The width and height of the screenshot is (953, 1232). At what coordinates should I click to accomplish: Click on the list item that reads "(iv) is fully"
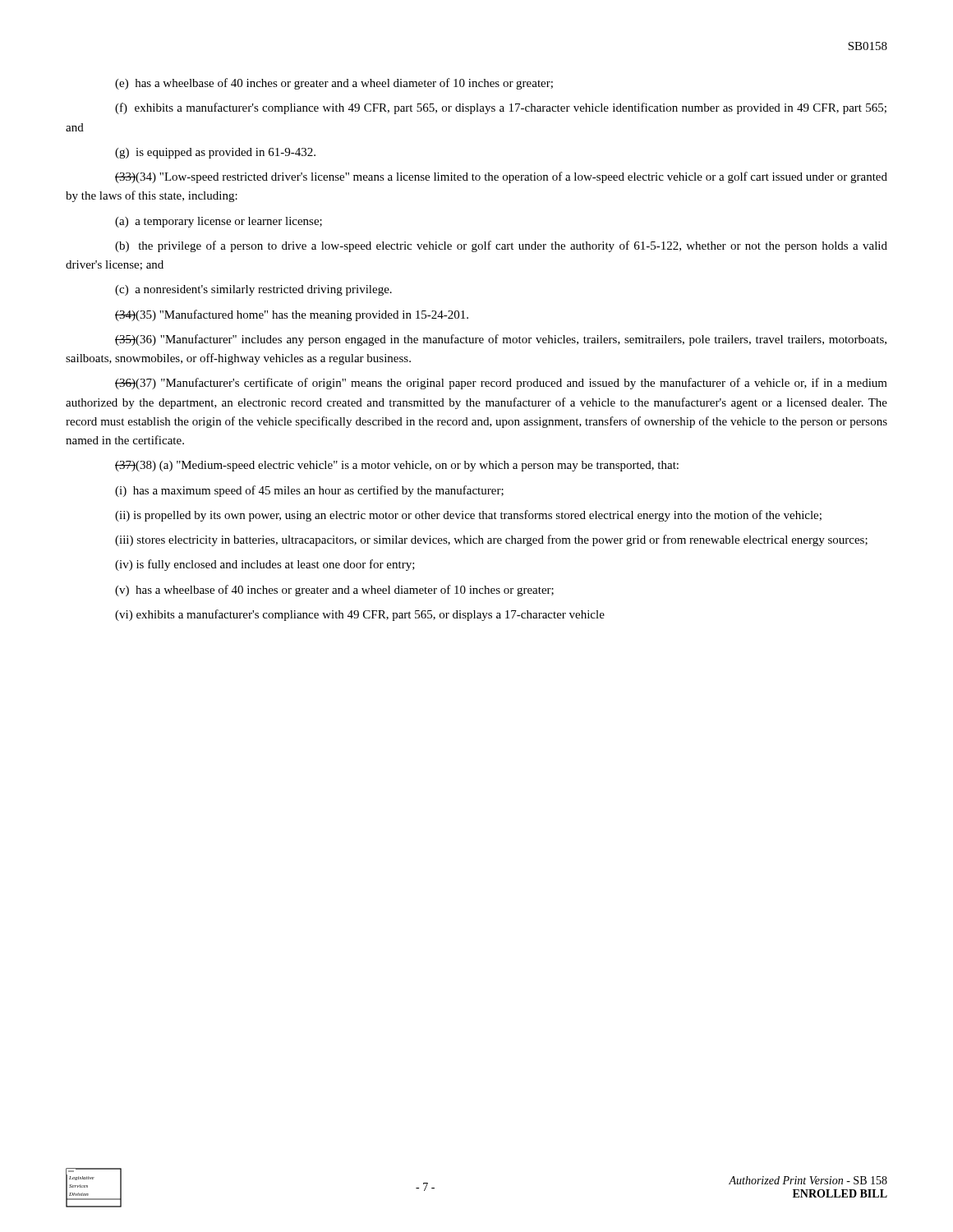pos(265,564)
